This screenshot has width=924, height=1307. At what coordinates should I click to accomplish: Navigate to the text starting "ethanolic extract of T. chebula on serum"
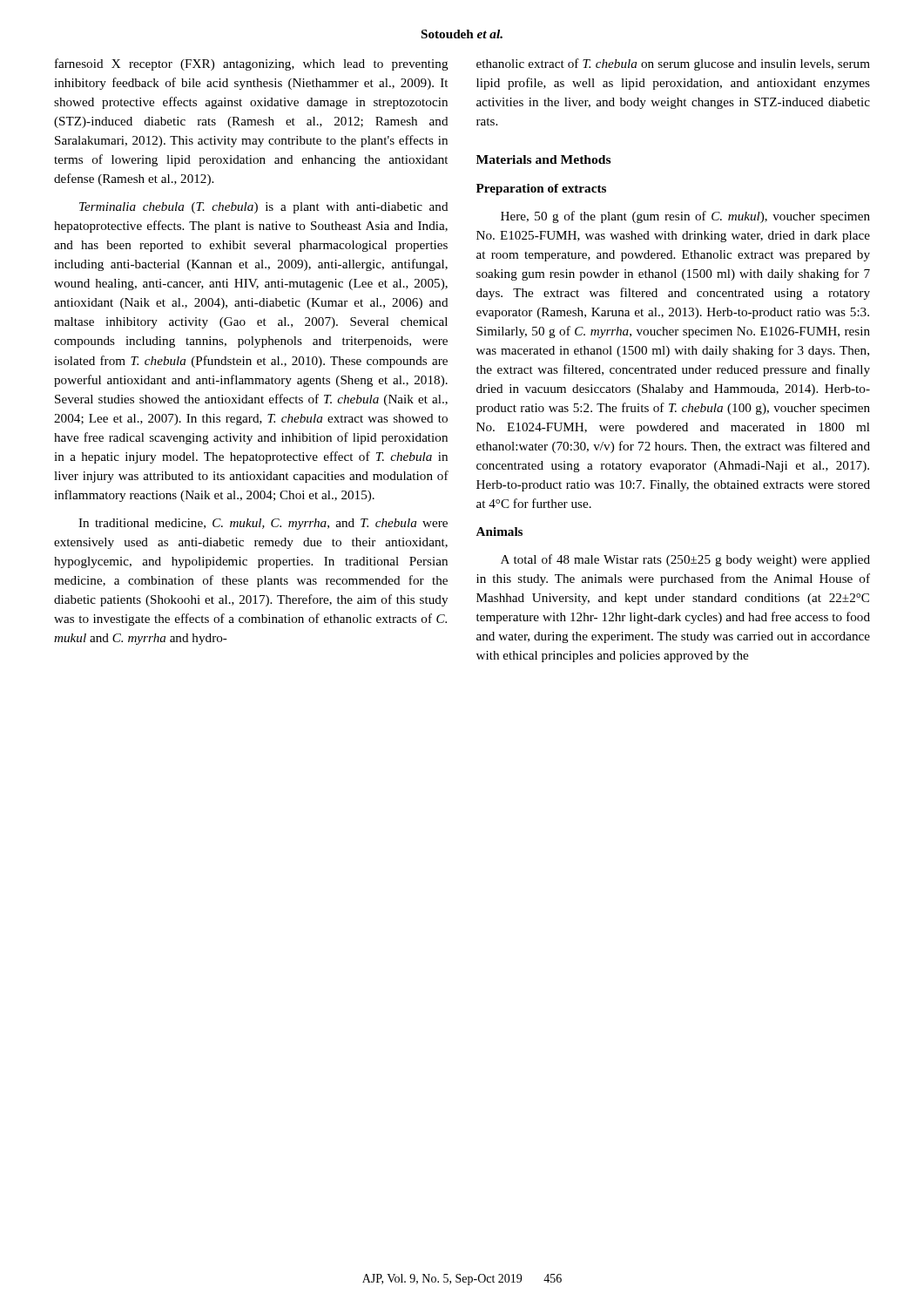click(x=673, y=92)
